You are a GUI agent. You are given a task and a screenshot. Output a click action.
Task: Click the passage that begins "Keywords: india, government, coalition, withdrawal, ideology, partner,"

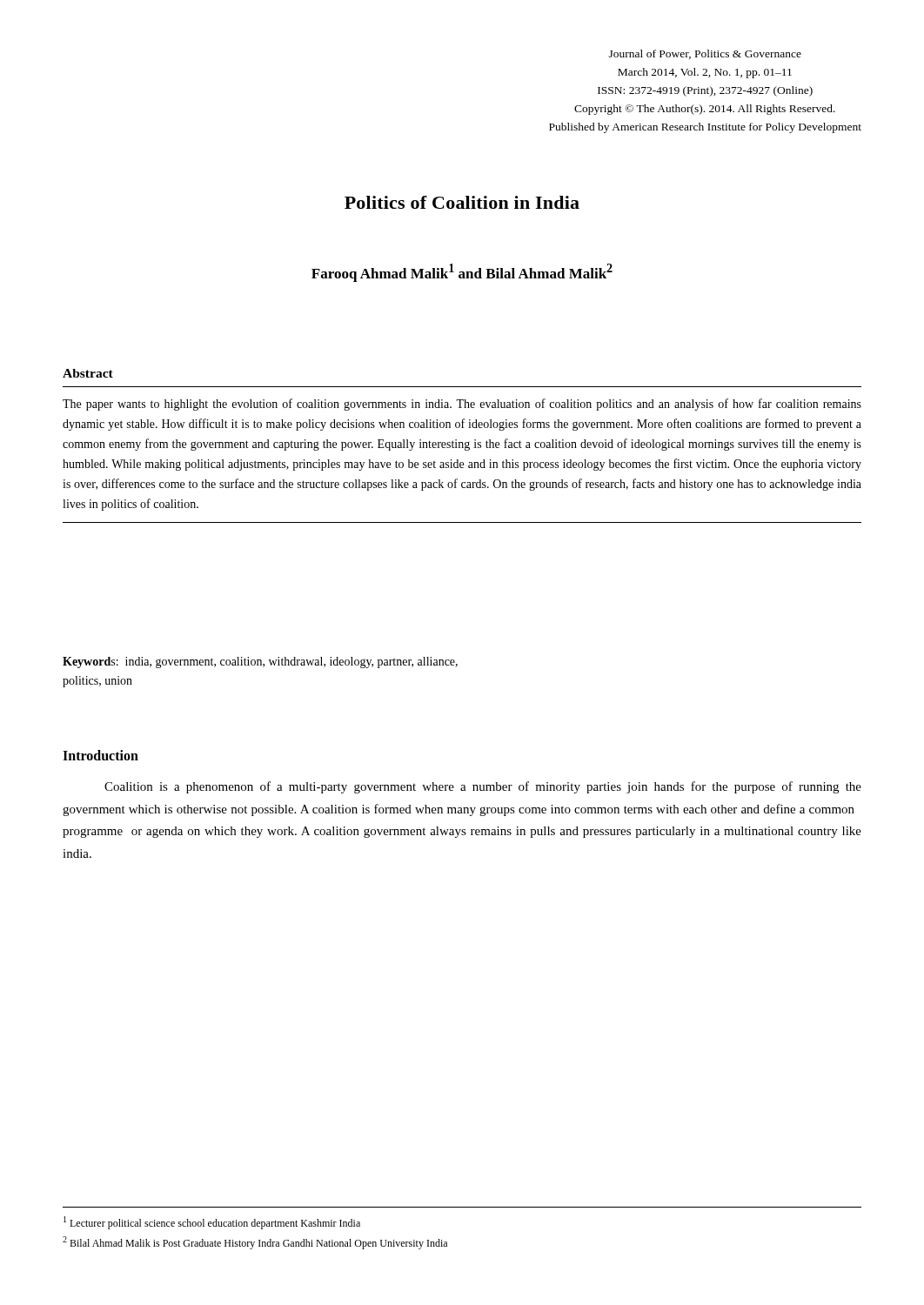tap(260, 671)
